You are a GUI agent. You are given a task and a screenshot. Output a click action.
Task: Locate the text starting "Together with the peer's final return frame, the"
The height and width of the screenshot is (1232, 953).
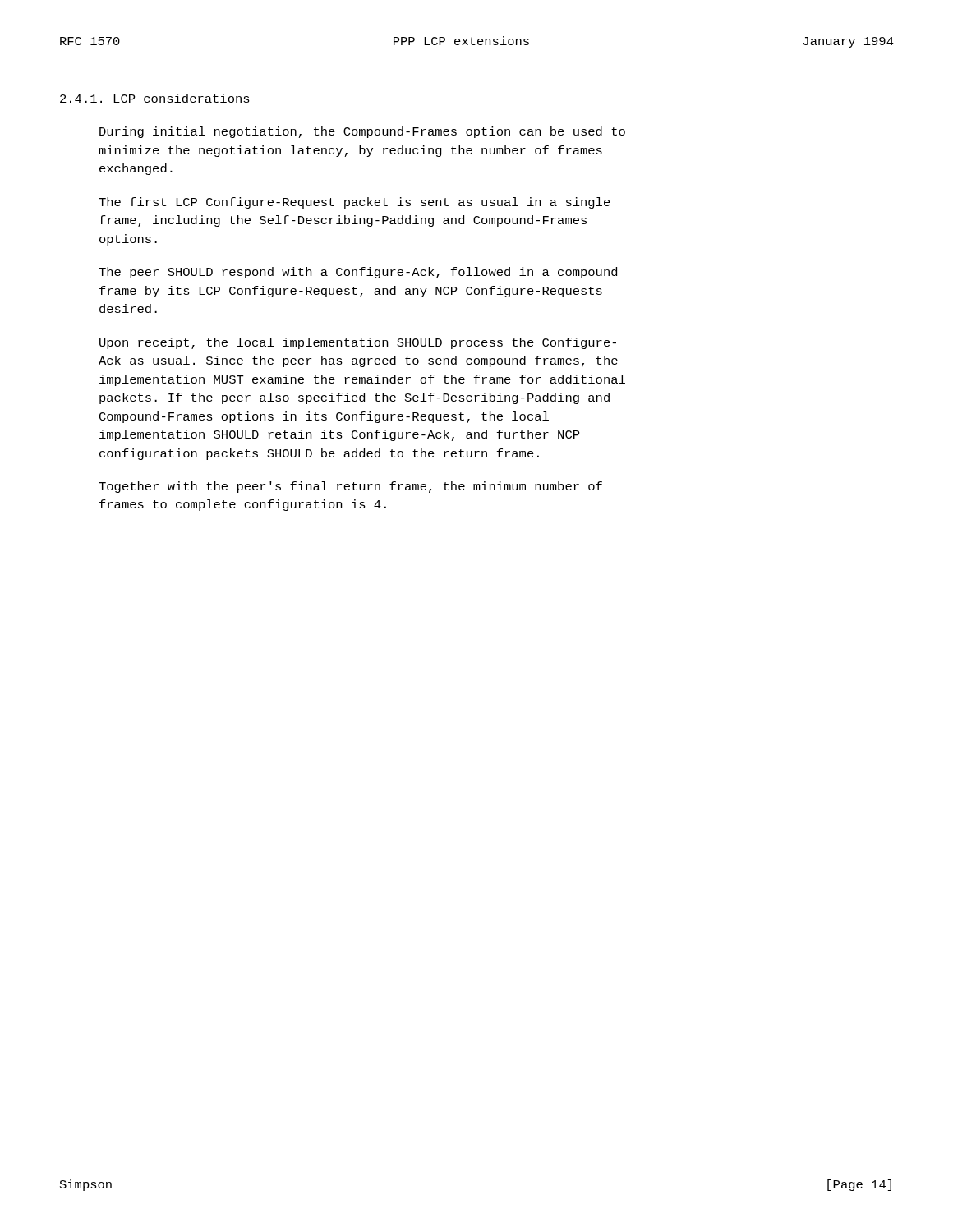click(x=351, y=496)
